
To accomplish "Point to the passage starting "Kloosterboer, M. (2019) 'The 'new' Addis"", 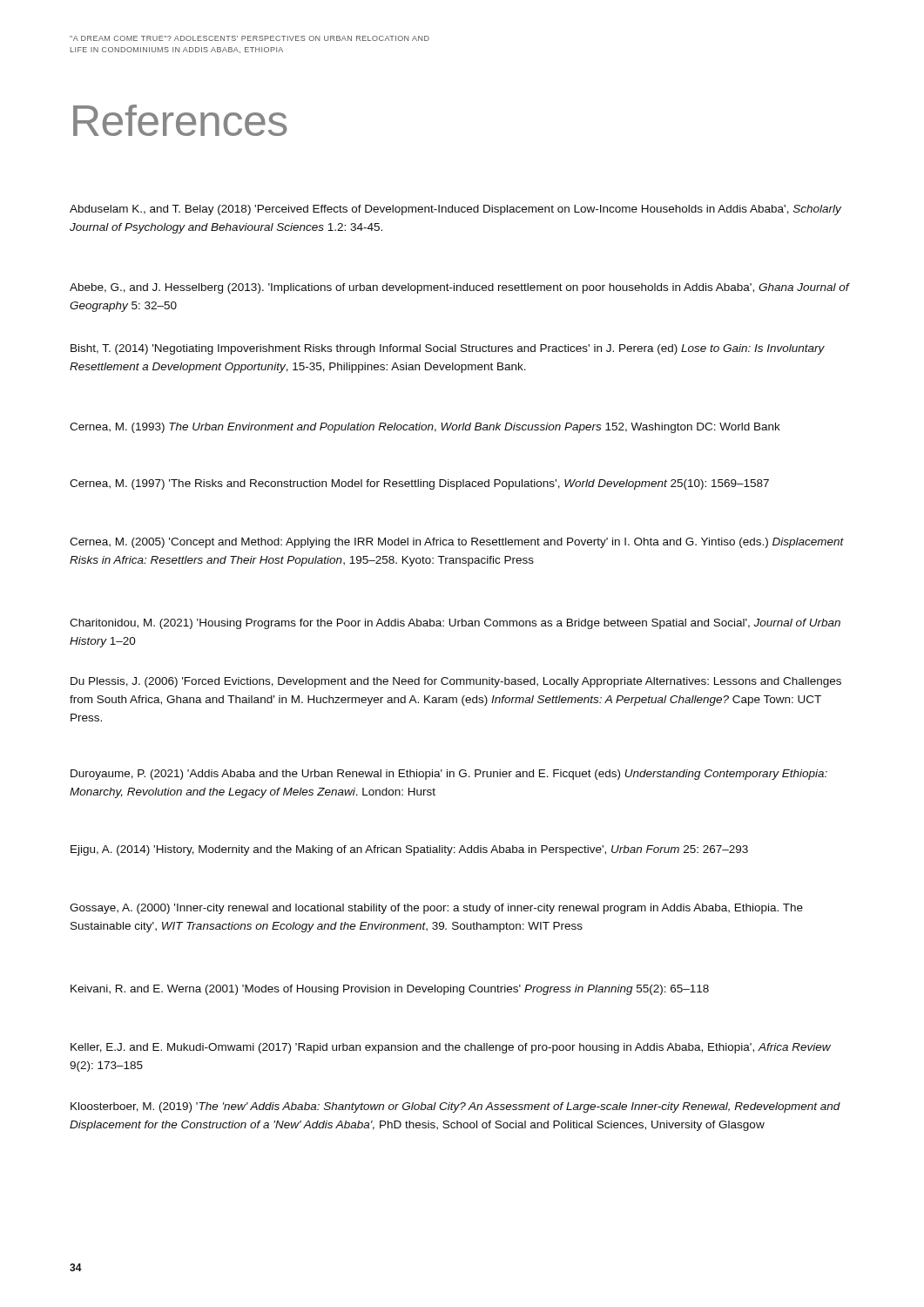I will 455,1115.
